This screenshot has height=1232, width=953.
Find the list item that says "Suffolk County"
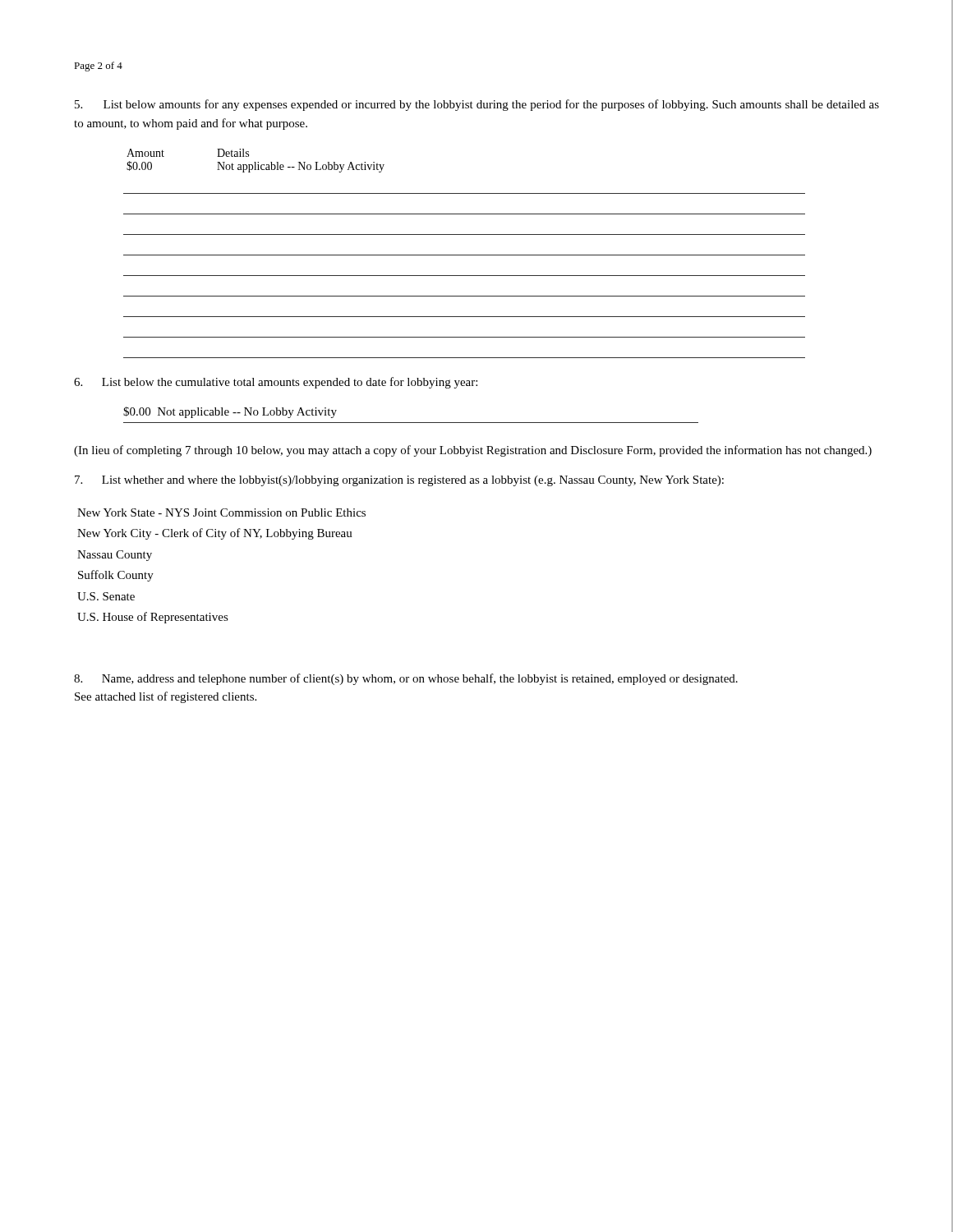[x=115, y=575]
